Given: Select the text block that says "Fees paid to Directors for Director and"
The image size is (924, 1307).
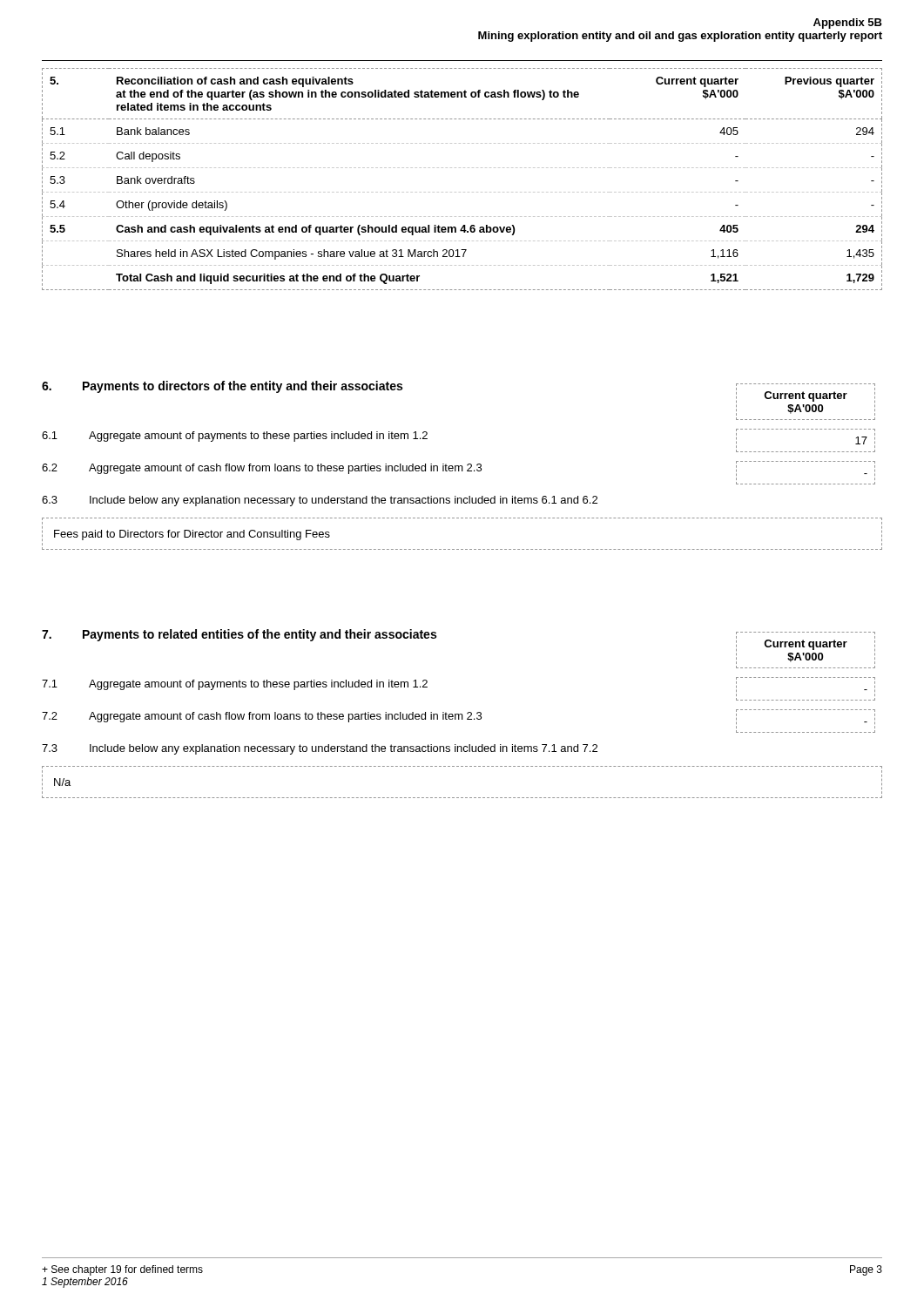Looking at the screenshot, I should coord(192,534).
